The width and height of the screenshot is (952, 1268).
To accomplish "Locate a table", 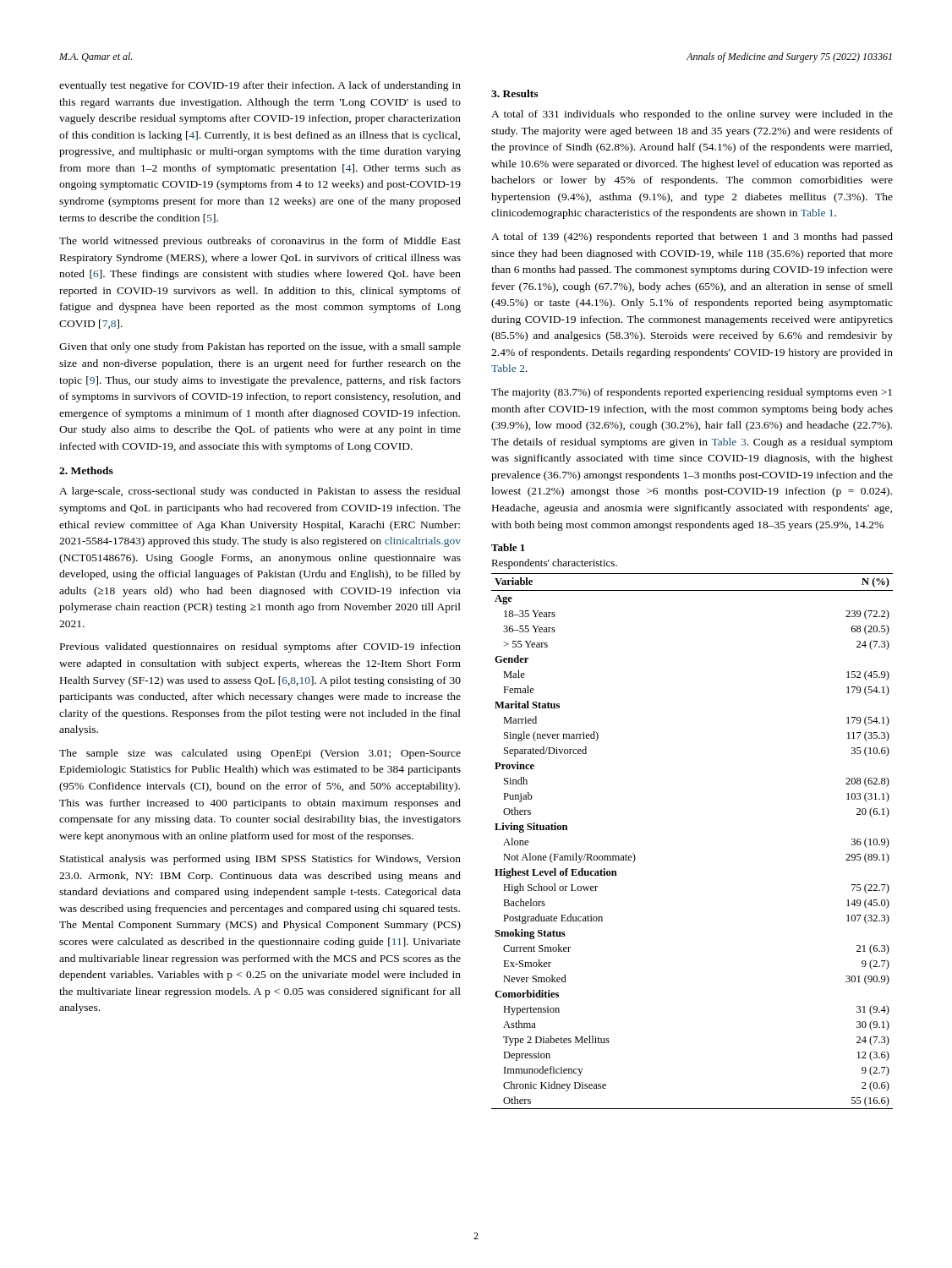I will [692, 825].
